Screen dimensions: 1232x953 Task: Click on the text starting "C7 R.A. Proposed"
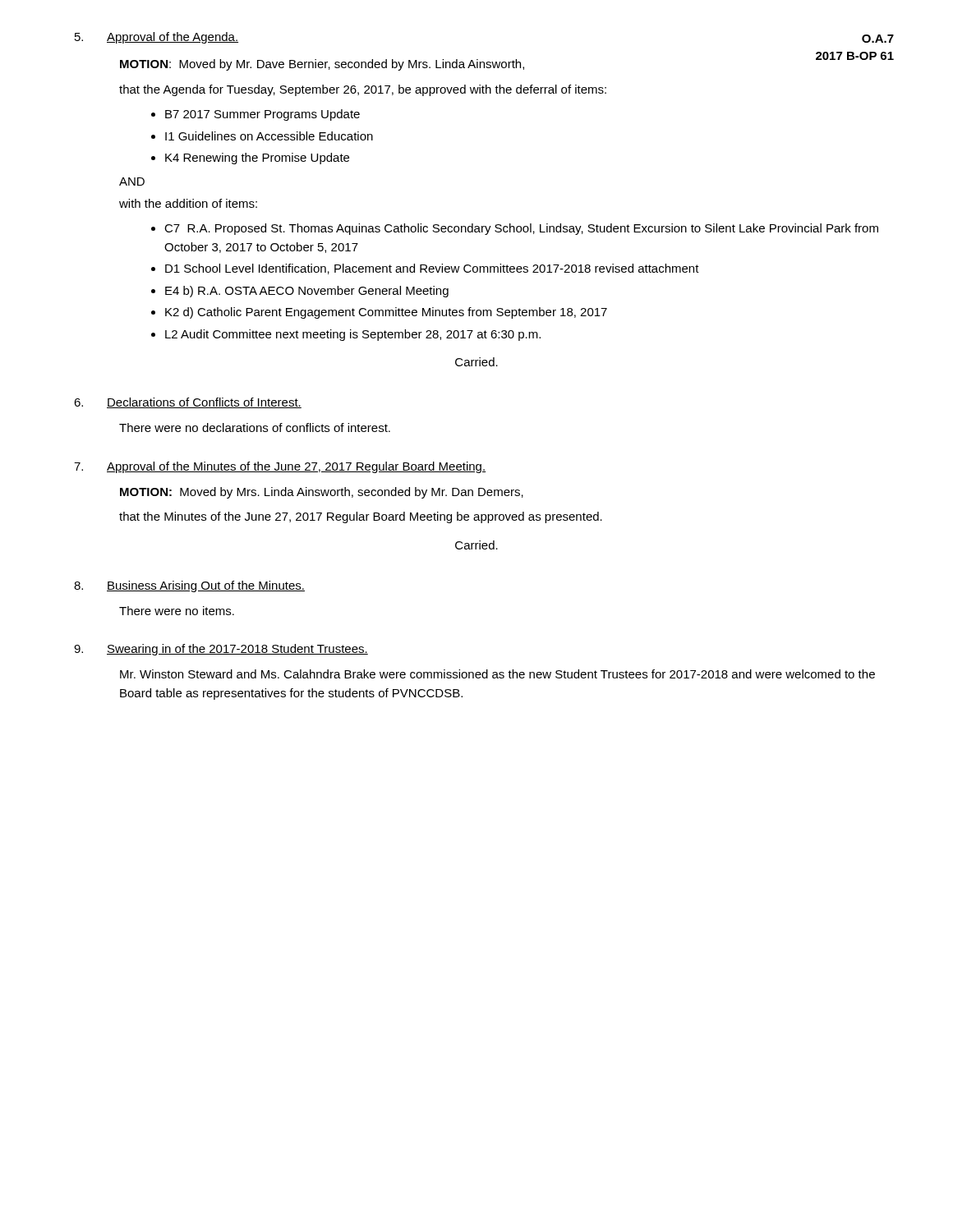click(x=522, y=237)
